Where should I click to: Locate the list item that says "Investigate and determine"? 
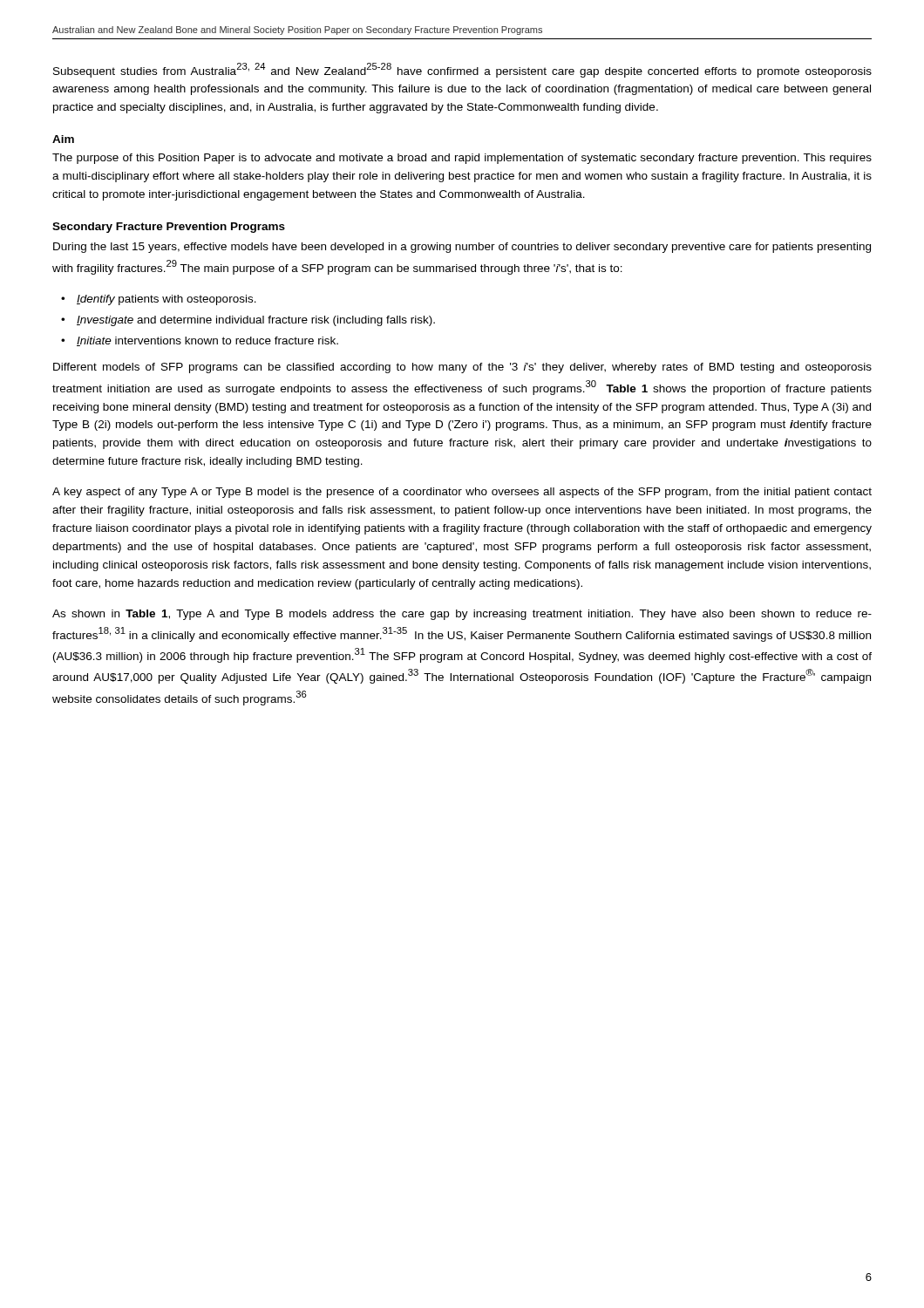(256, 320)
